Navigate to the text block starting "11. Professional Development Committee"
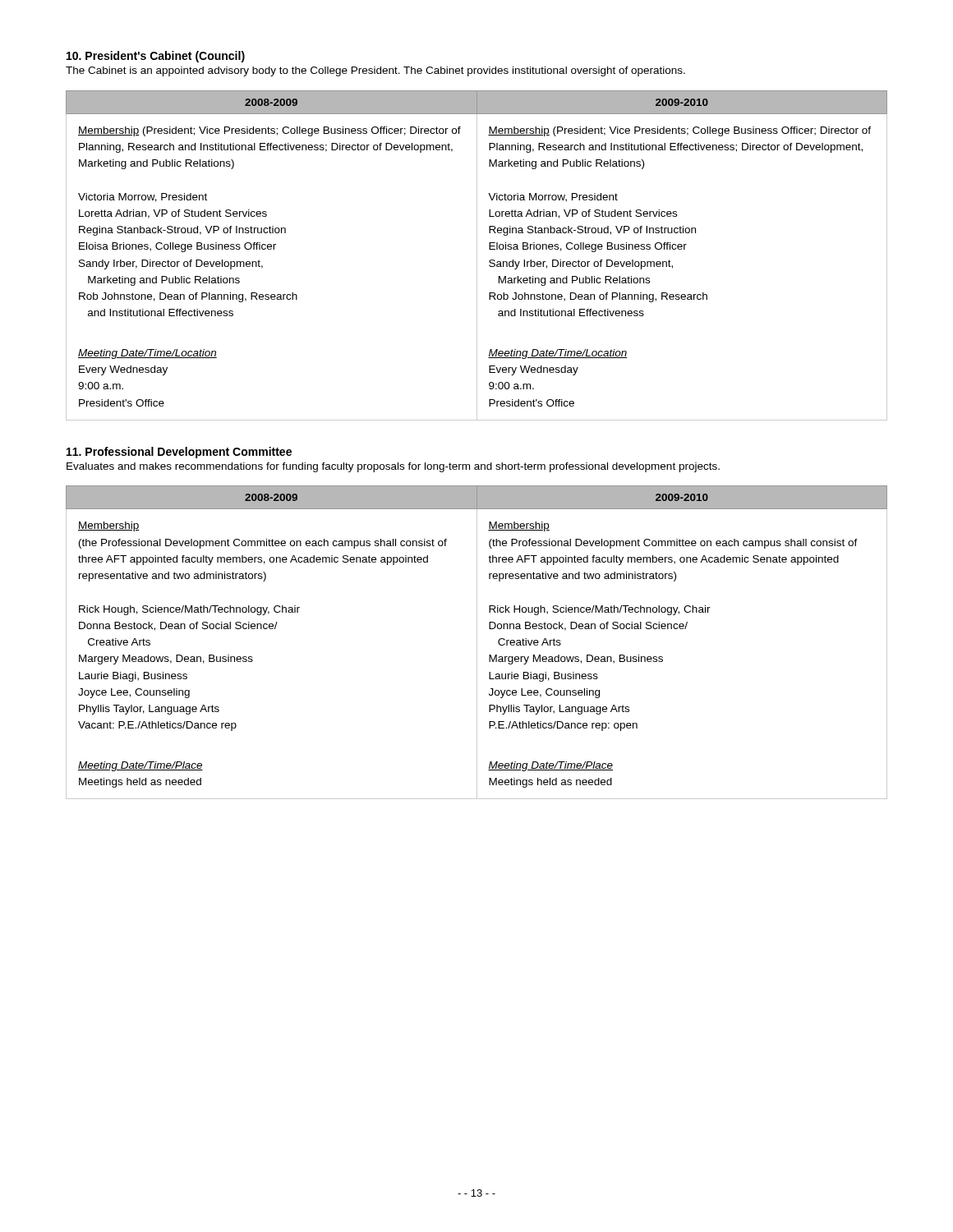 tap(179, 452)
